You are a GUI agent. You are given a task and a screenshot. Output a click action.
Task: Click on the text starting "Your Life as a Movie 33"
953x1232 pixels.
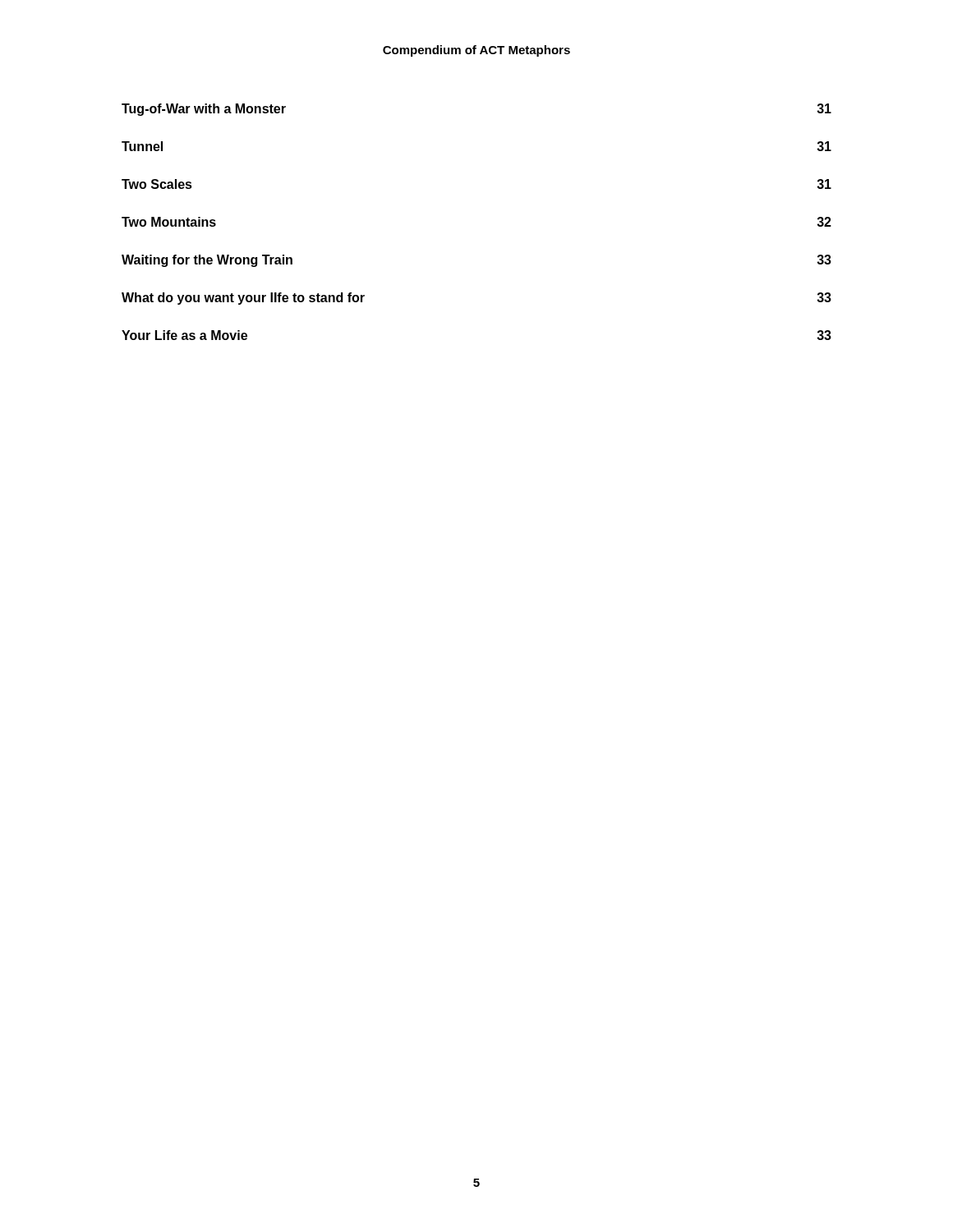(x=188, y=335)
